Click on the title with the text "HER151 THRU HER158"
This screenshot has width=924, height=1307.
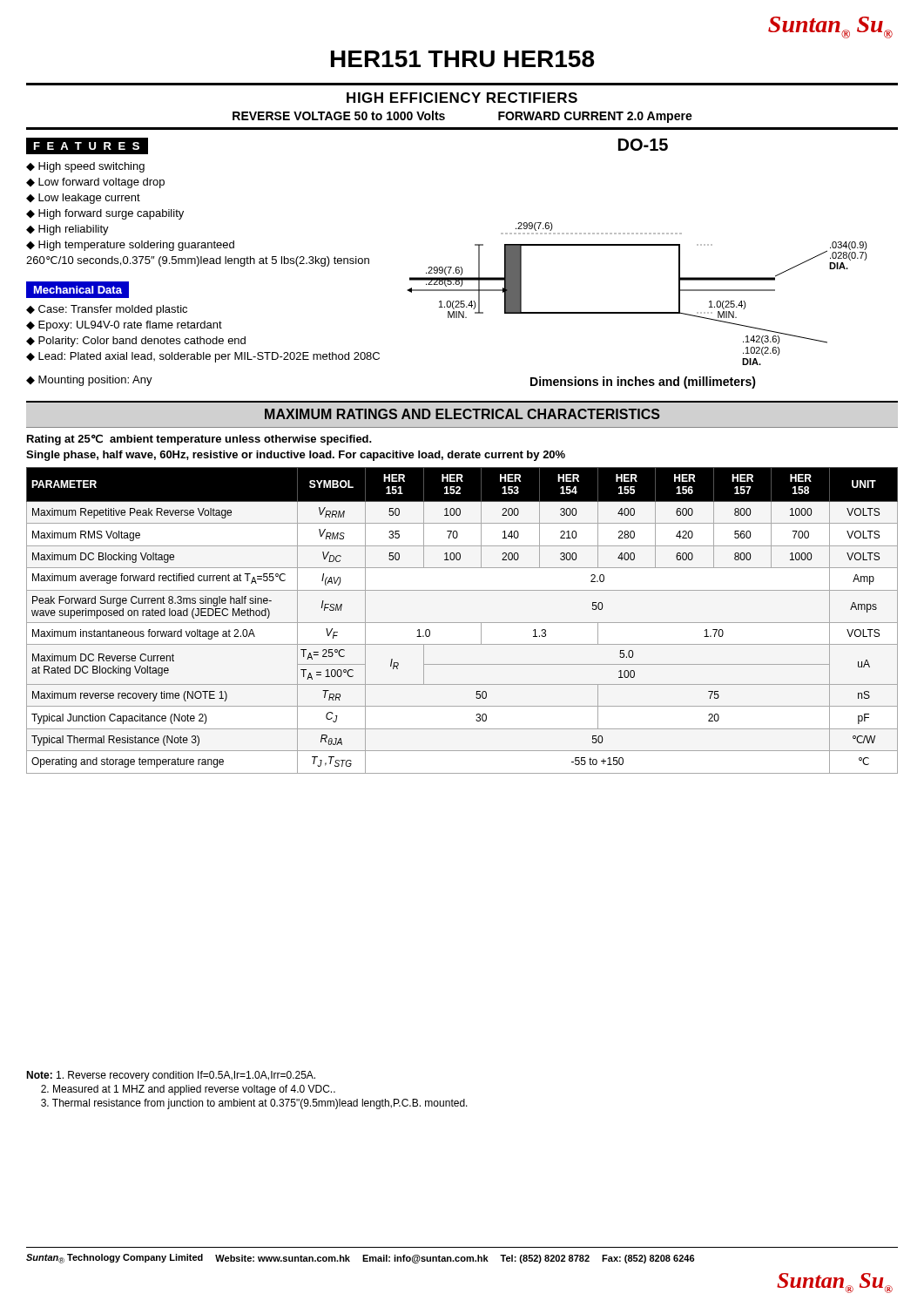coord(462,59)
